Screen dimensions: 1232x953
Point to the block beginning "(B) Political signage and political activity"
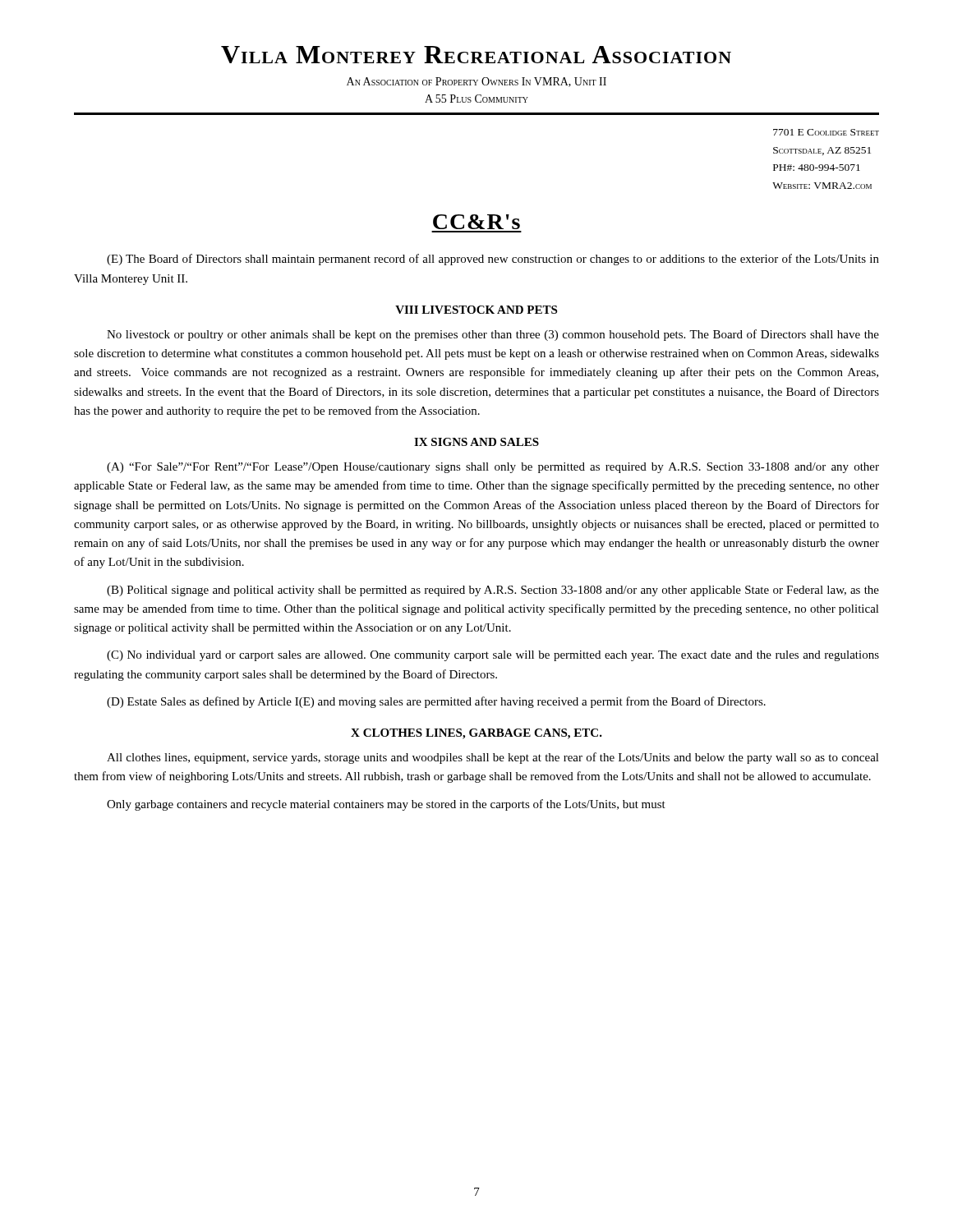coord(476,609)
